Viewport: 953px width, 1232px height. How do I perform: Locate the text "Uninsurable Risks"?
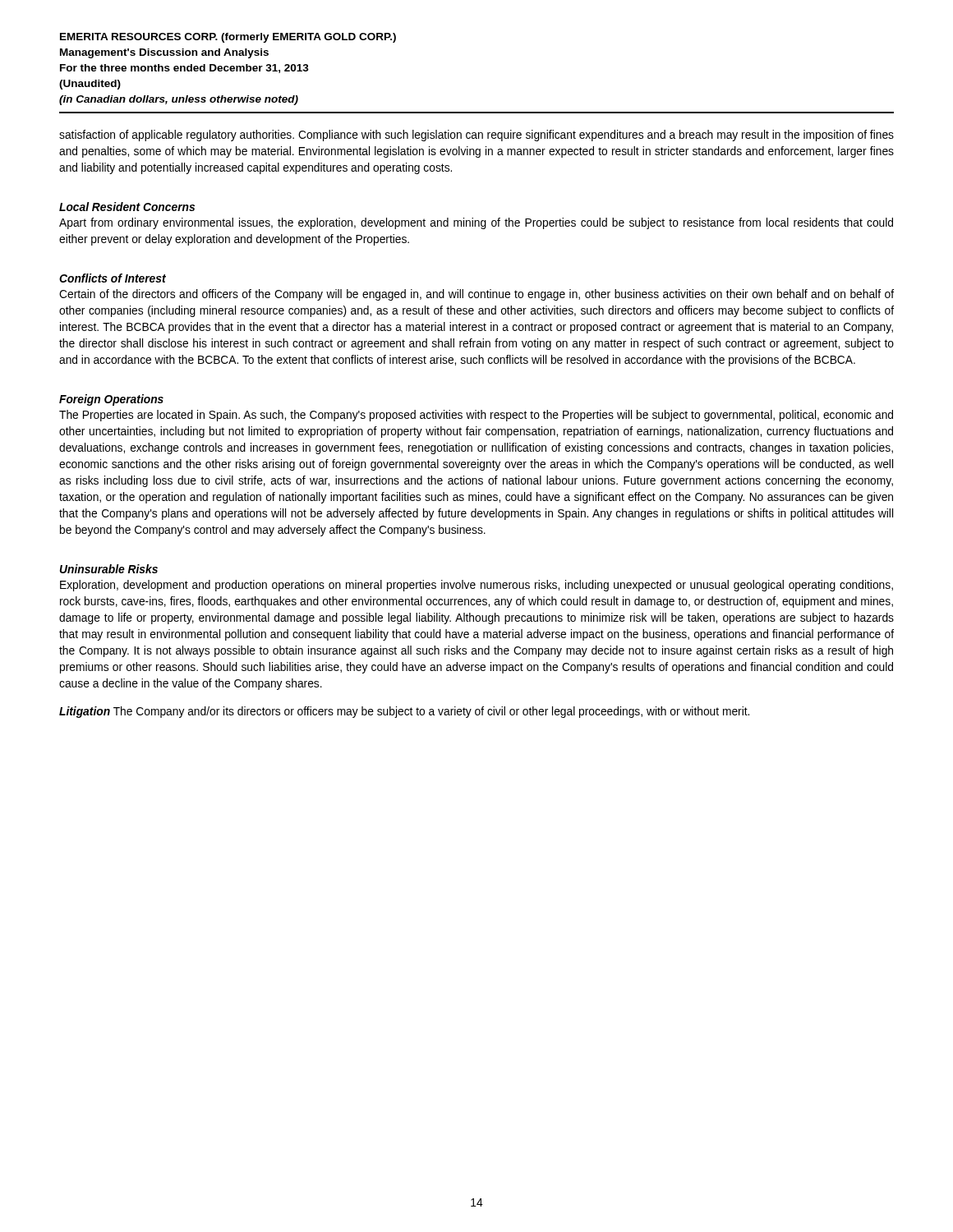pos(109,570)
